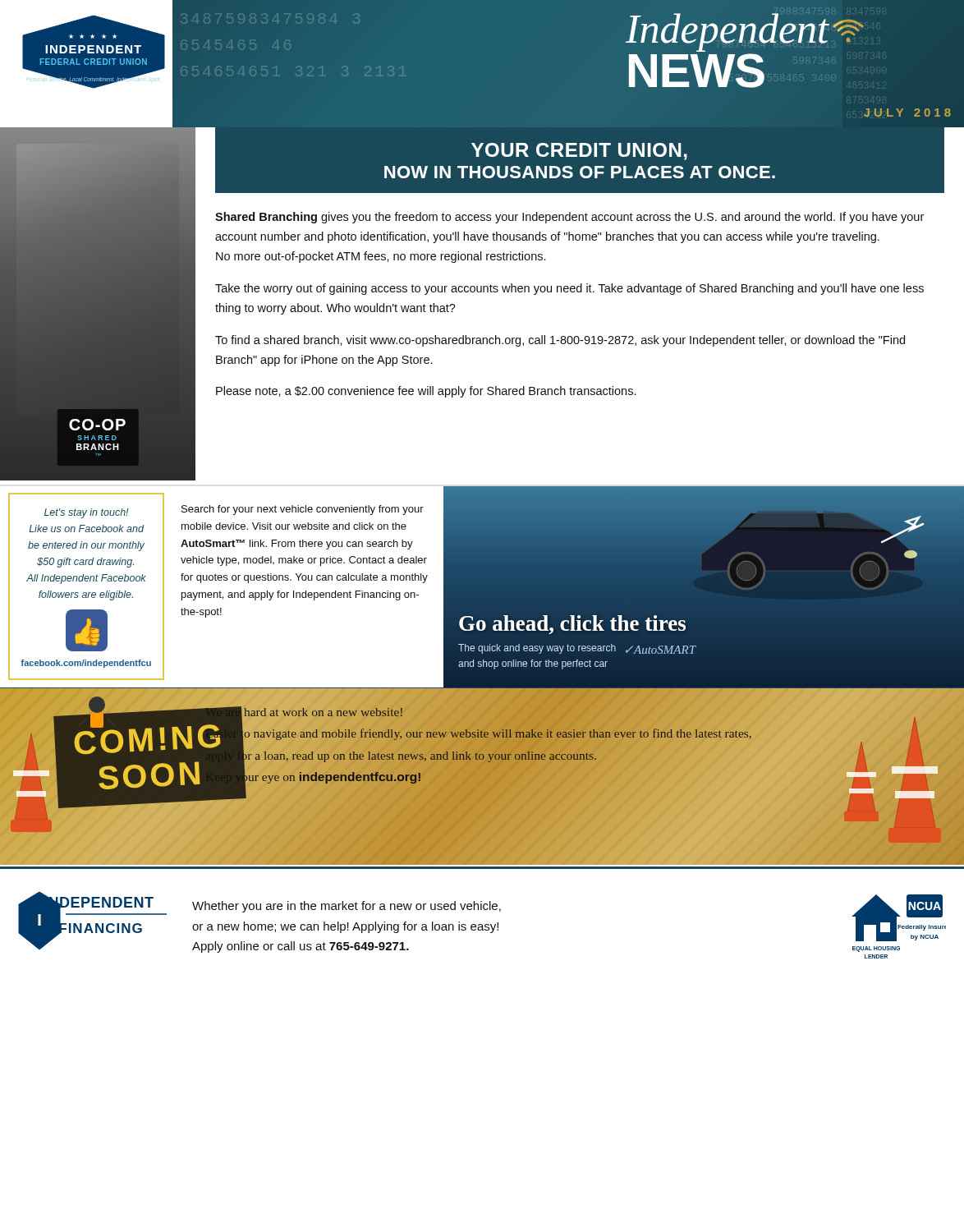The width and height of the screenshot is (964, 1232).
Task: Find the illustration
Action: (482, 777)
